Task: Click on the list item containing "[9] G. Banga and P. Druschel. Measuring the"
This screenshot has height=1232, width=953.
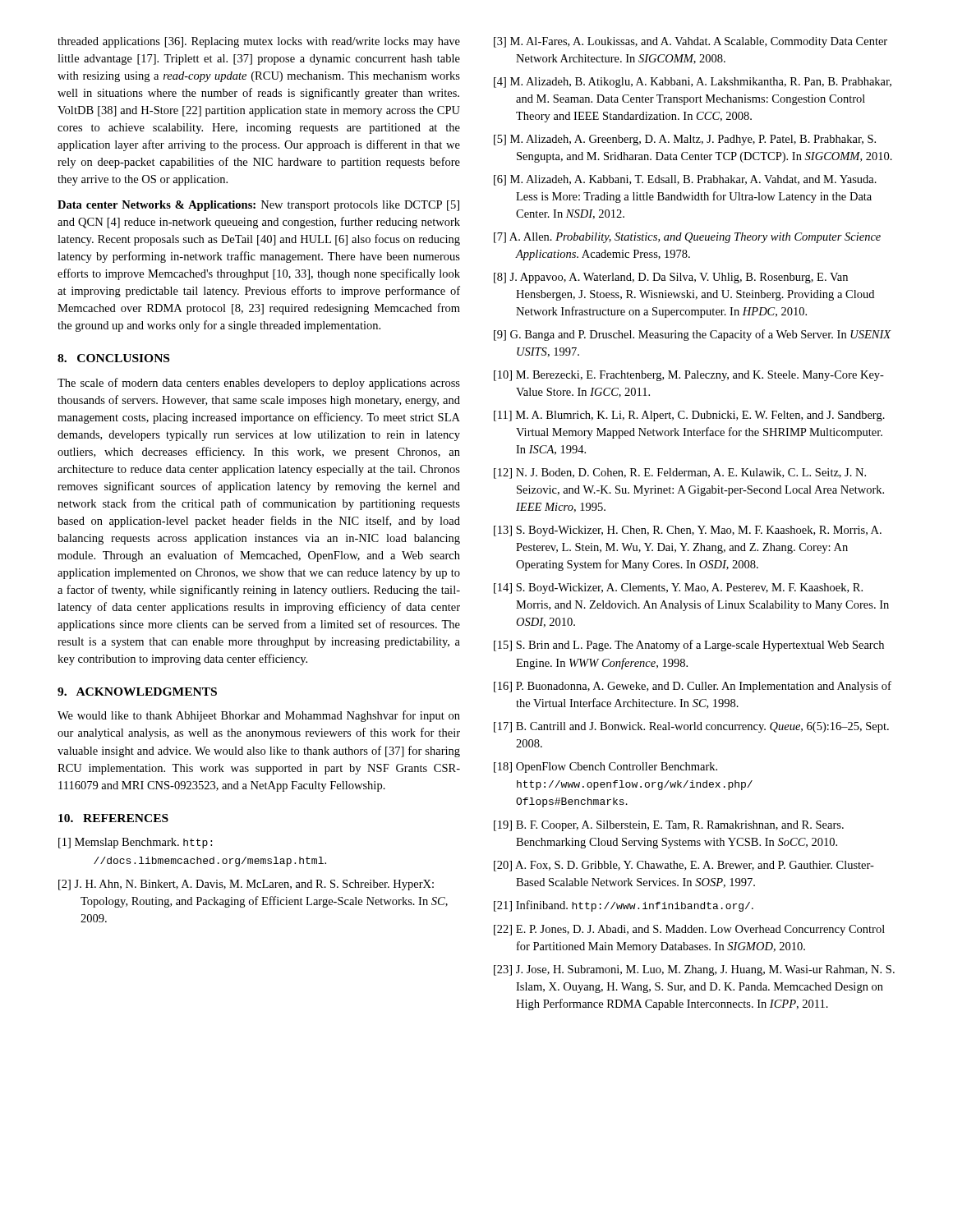Action: pyautogui.click(x=692, y=343)
